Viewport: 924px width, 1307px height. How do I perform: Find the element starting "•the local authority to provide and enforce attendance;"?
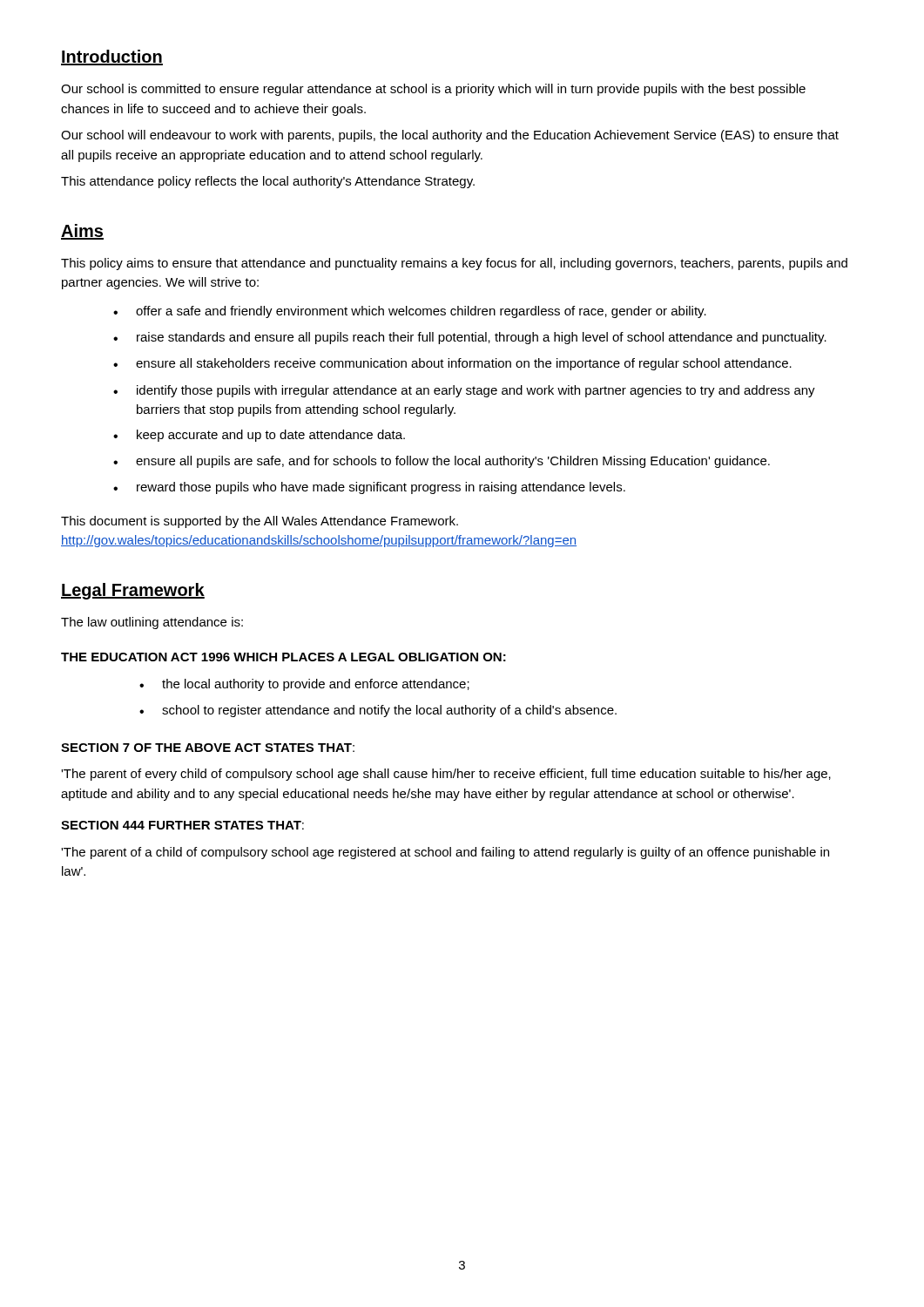(x=304, y=685)
